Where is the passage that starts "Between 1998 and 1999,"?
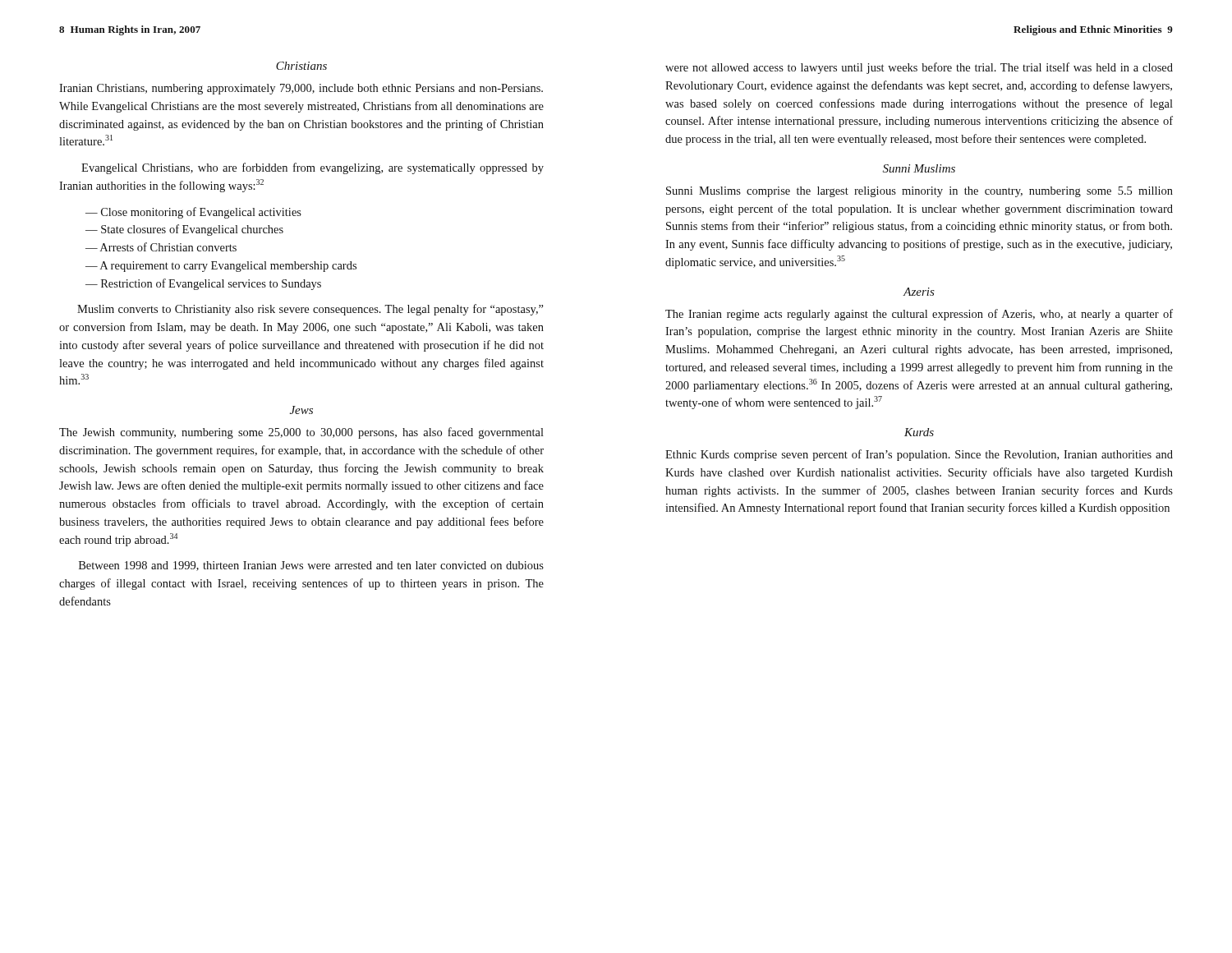1232x953 pixels. [x=301, y=583]
